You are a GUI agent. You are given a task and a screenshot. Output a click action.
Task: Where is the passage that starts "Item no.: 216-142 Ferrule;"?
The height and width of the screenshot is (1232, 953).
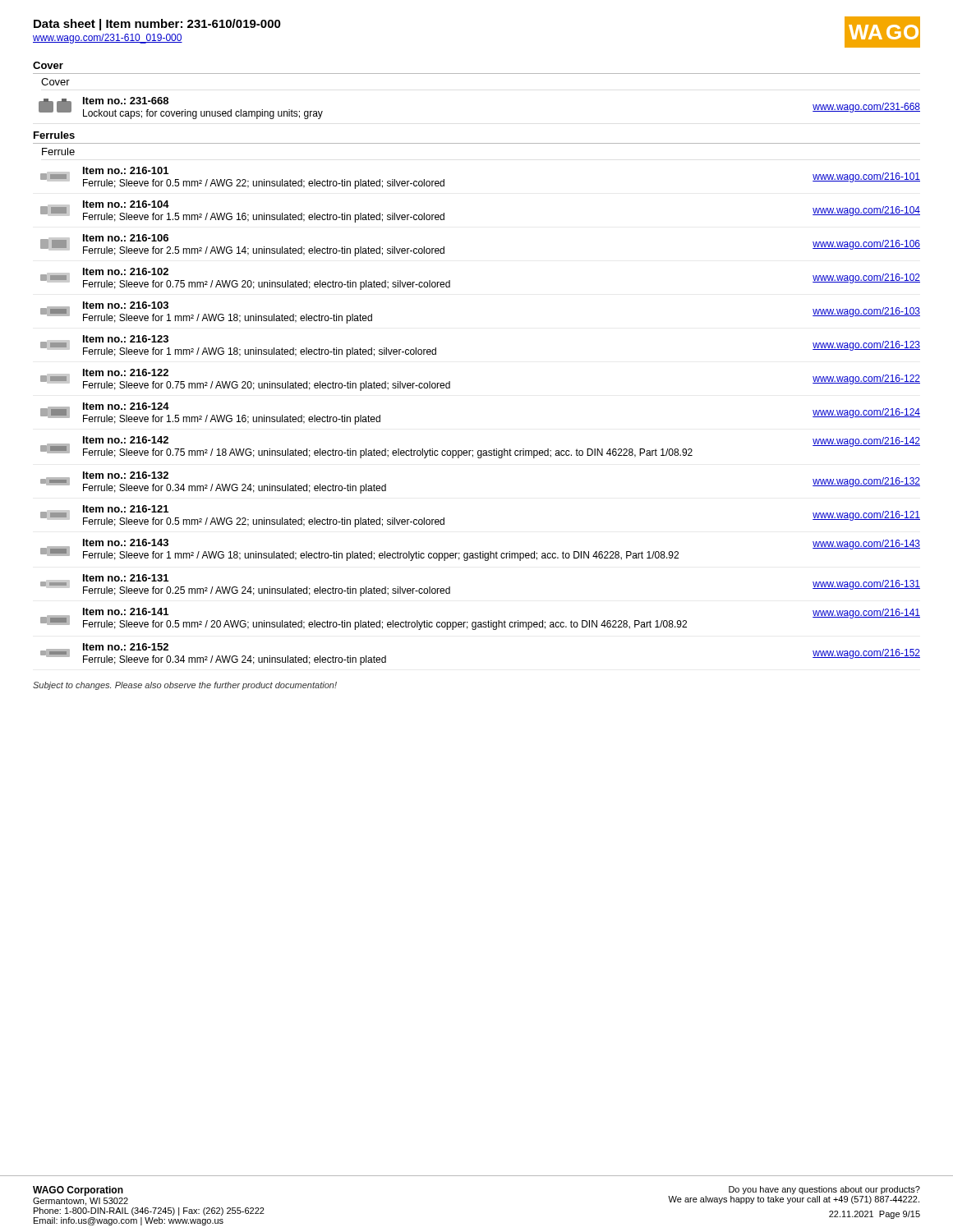pyautogui.click(x=476, y=447)
